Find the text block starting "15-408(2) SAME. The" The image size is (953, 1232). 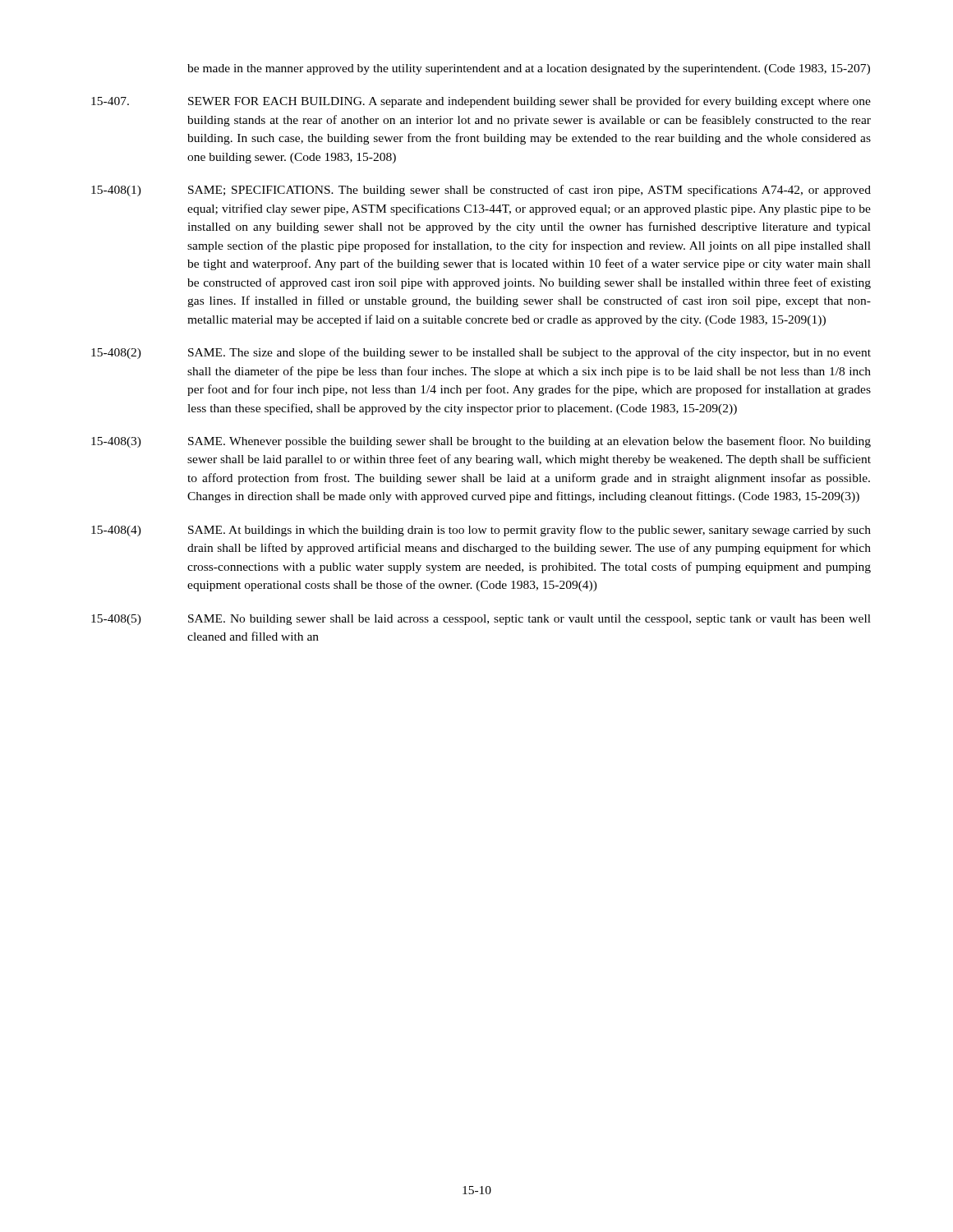(481, 380)
